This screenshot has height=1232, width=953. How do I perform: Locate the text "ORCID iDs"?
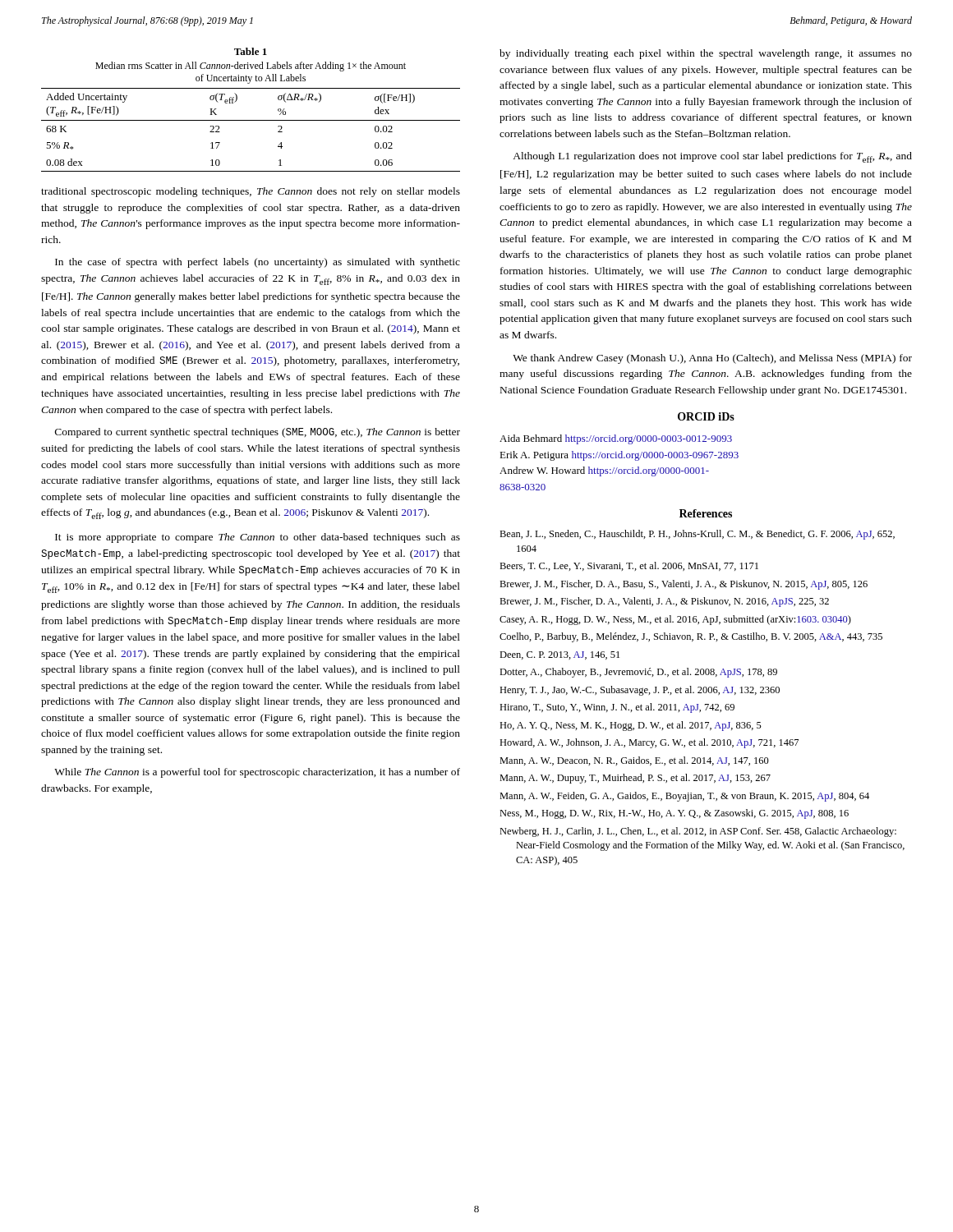point(706,417)
